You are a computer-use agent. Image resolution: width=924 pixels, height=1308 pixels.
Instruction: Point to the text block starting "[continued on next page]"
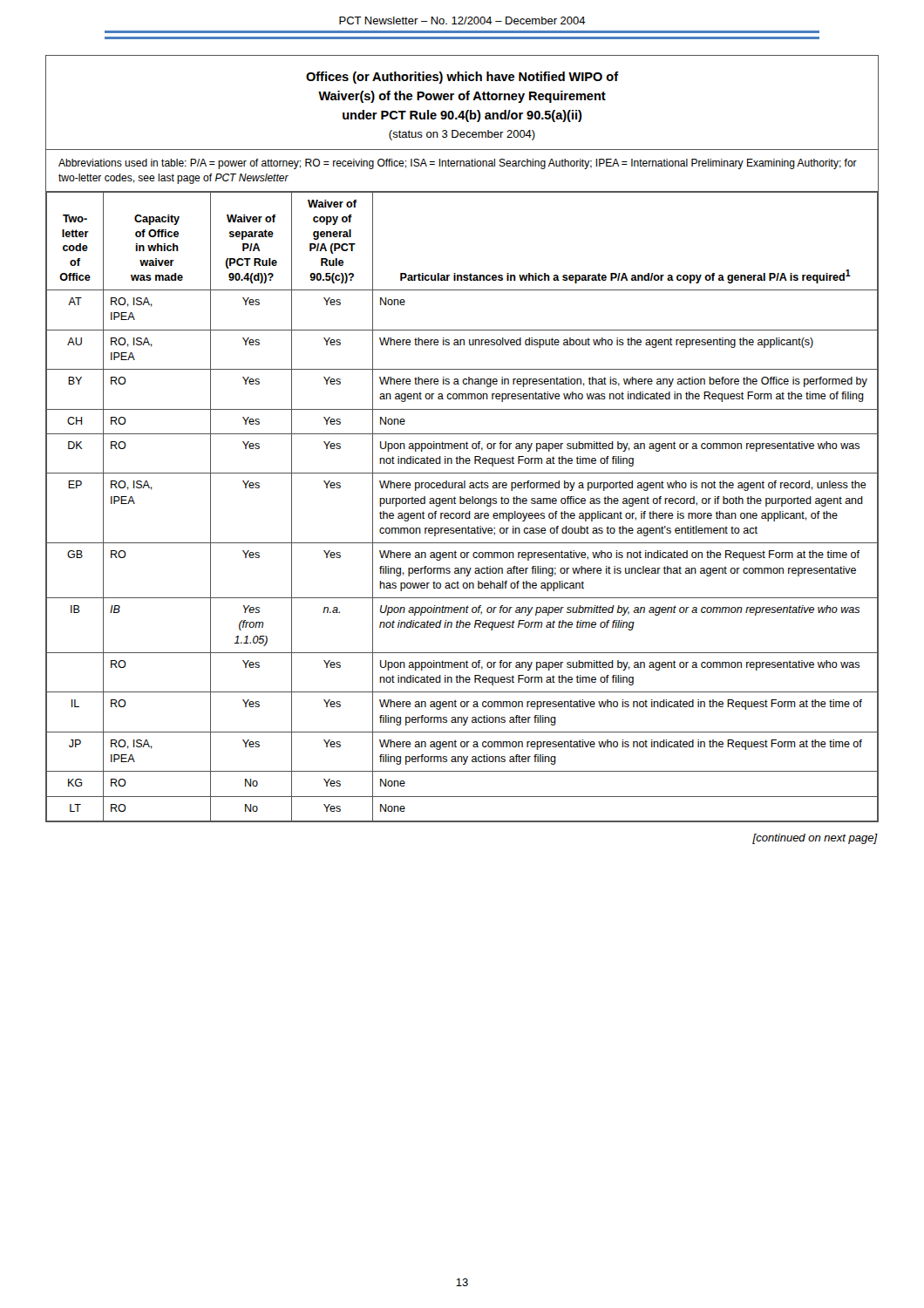pyautogui.click(x=815, y=837)
